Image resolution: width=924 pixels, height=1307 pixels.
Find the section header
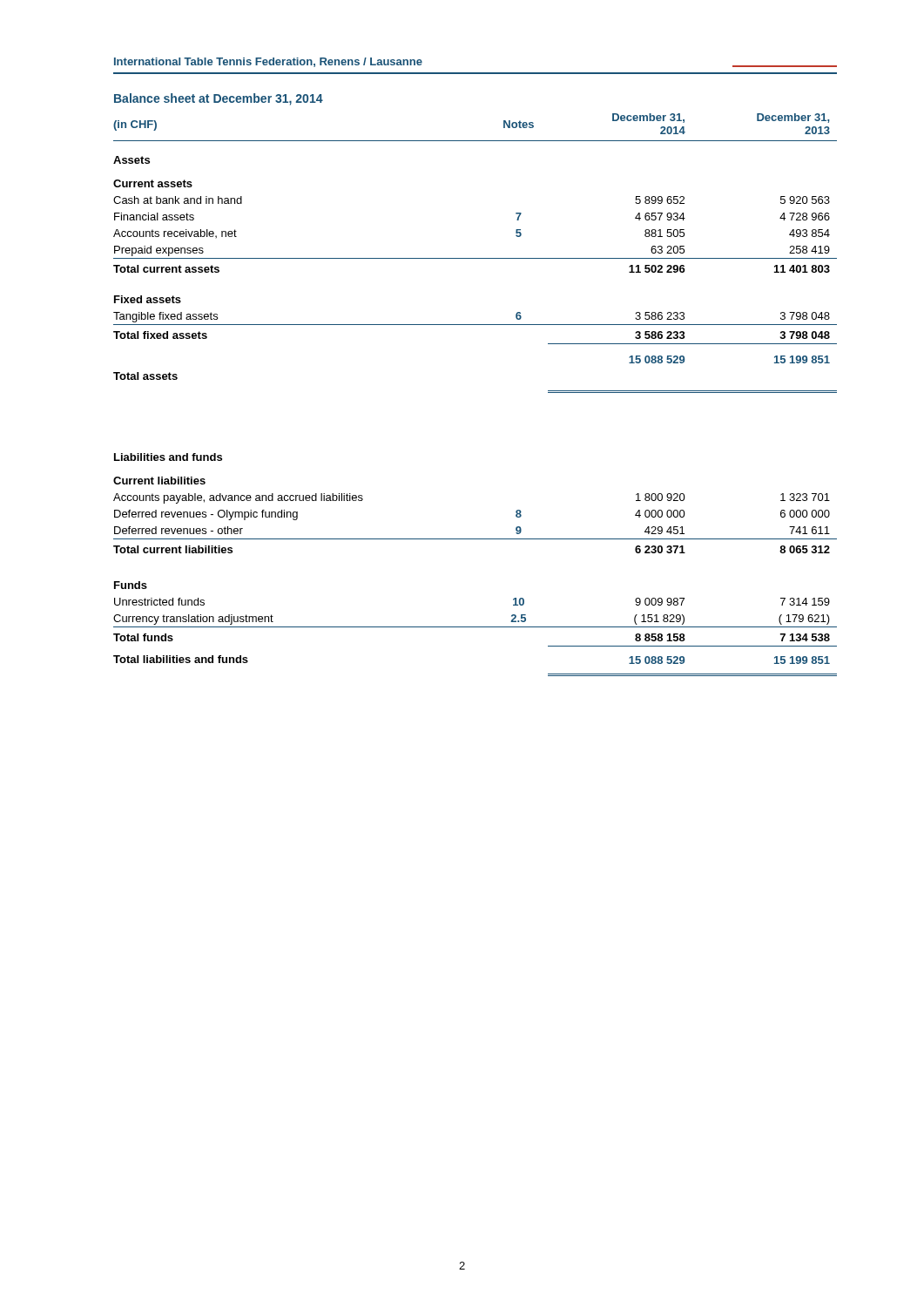(218, 98)
